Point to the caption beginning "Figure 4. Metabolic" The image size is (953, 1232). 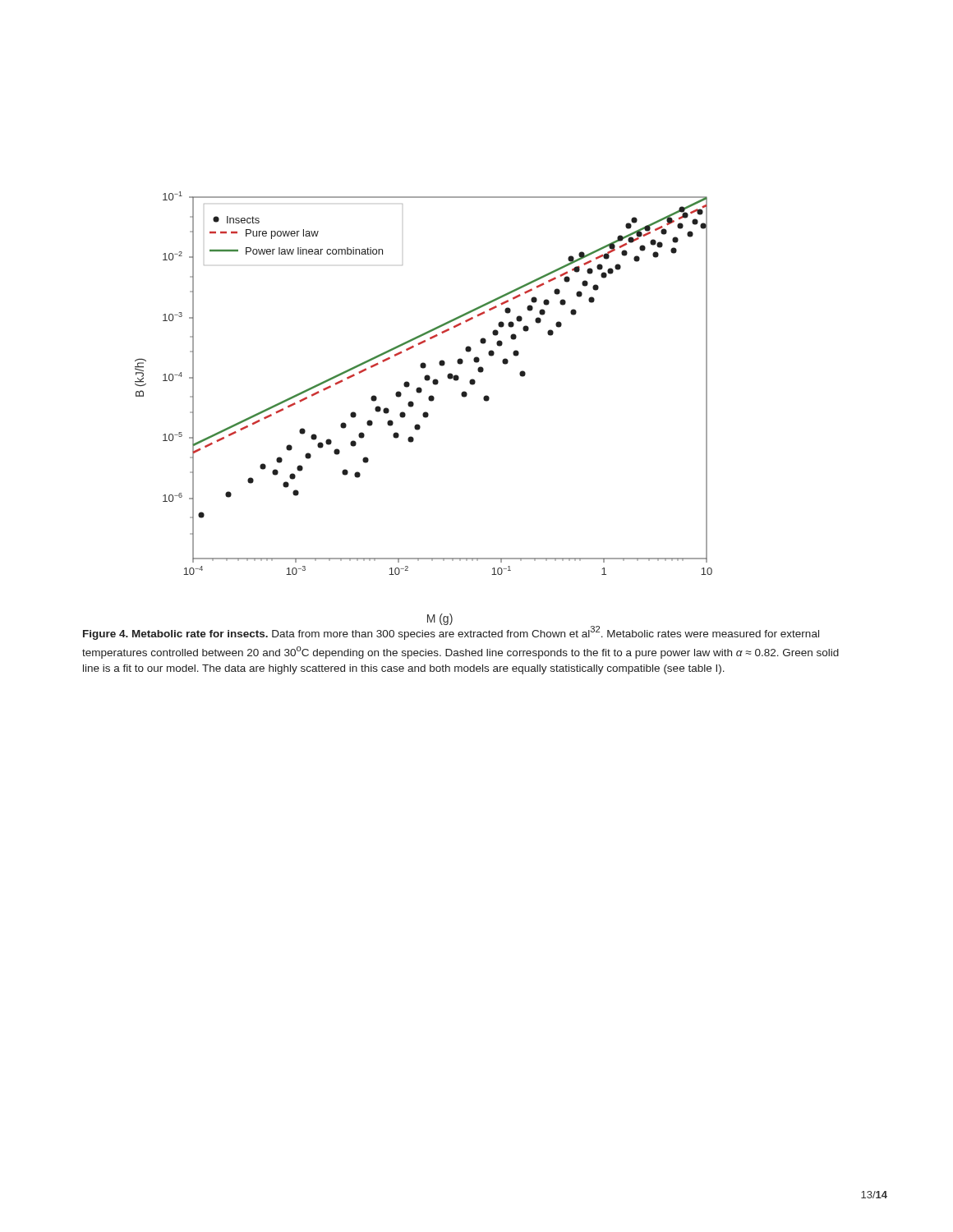pyautogui.click(x=461, y=649)
